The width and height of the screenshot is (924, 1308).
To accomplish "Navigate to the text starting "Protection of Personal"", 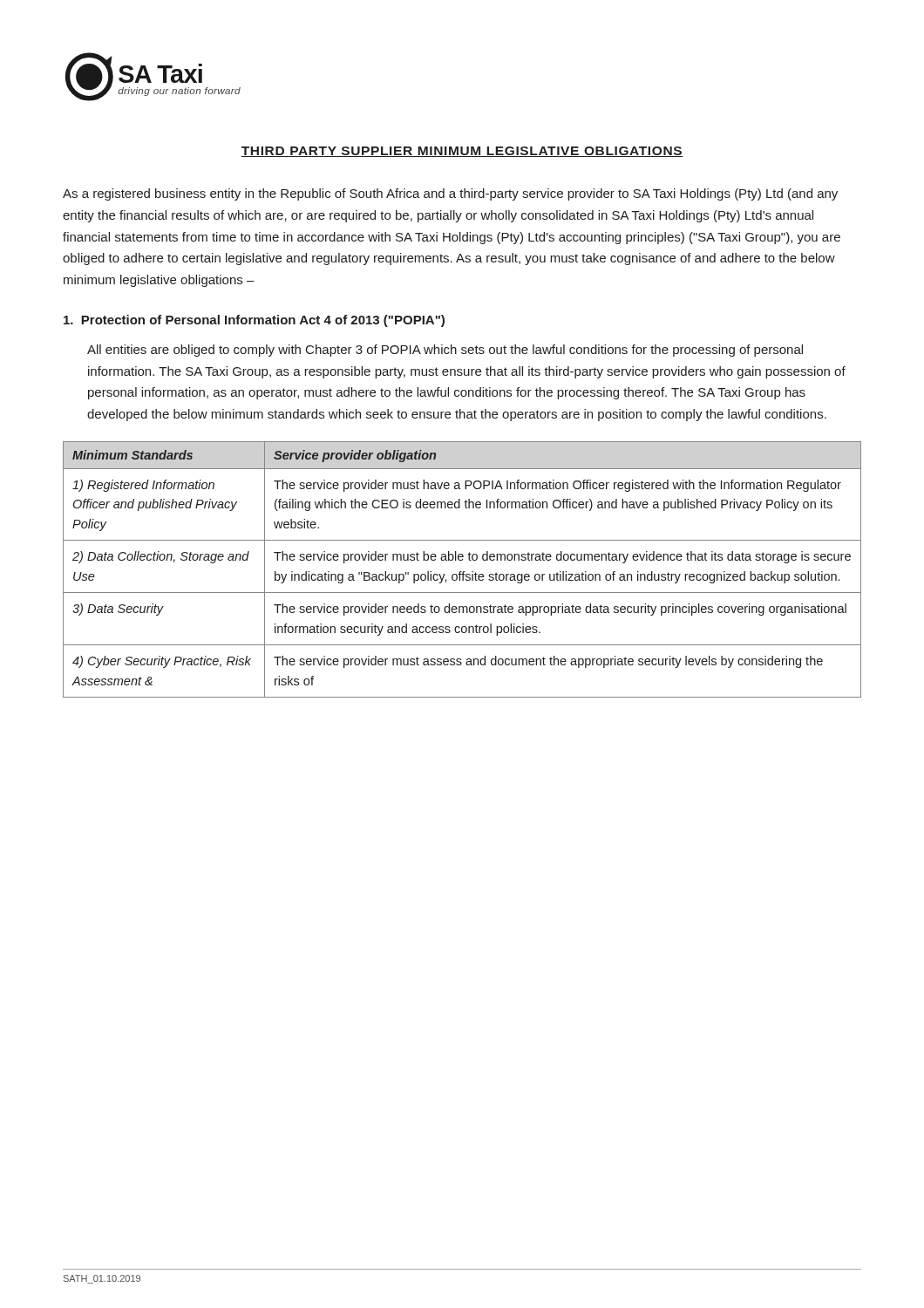I will pyautogui.click(x=254, y=319).
